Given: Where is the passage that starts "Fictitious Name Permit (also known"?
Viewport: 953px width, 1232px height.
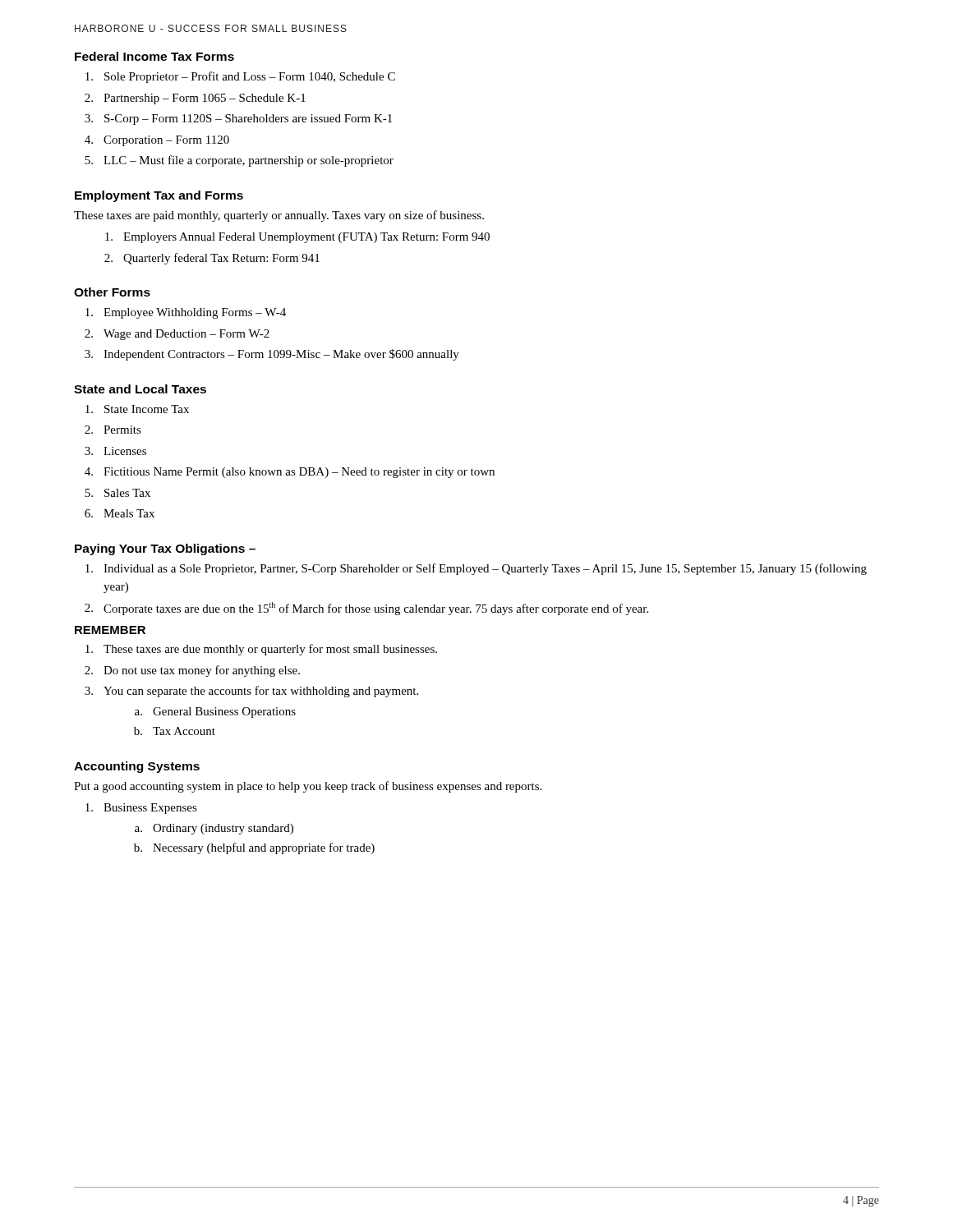Looking at the screenshot, I should pyautogui.click(x=299, y=471).
